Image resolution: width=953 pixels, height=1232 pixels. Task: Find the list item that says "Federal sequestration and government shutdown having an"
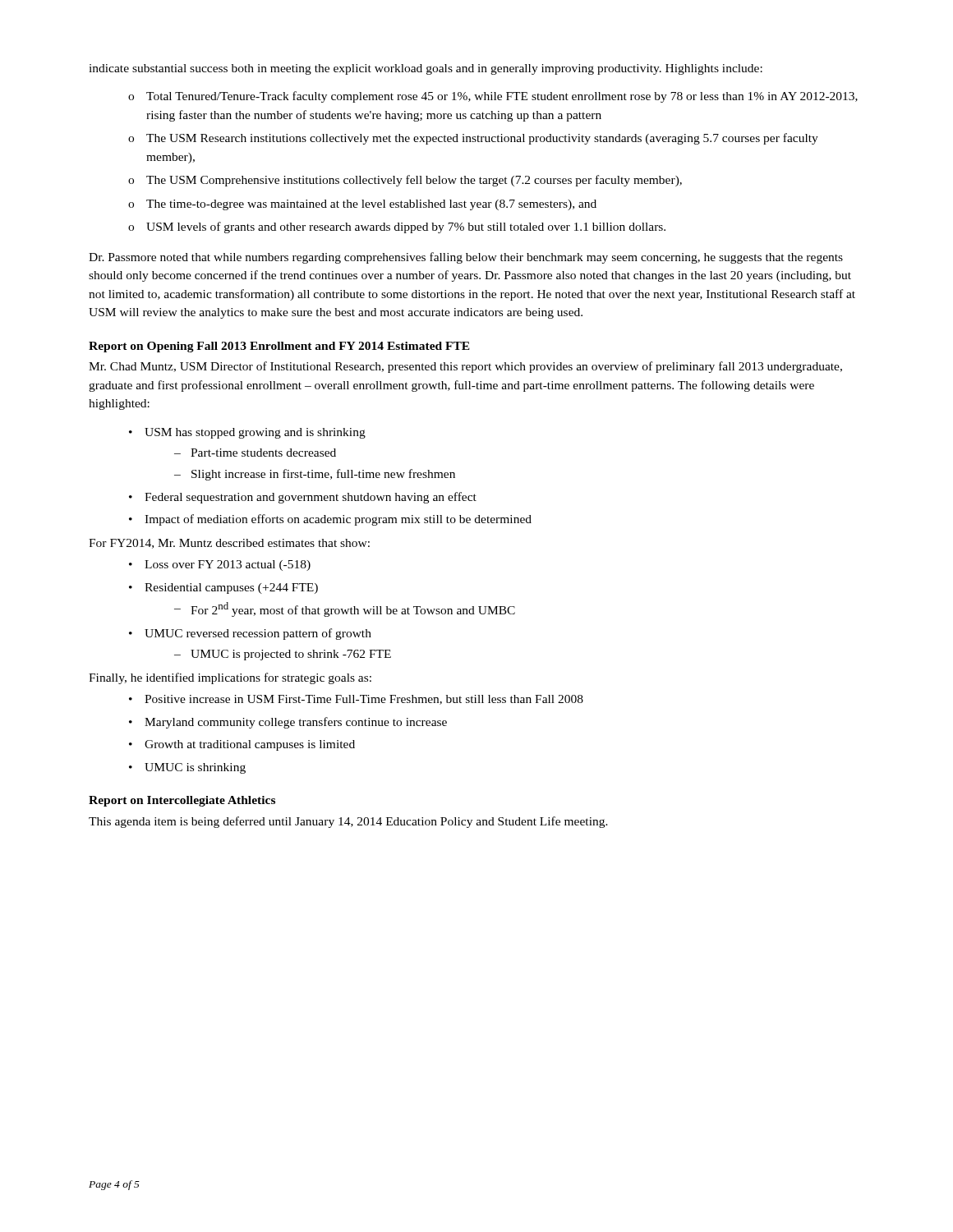(310, 496)
